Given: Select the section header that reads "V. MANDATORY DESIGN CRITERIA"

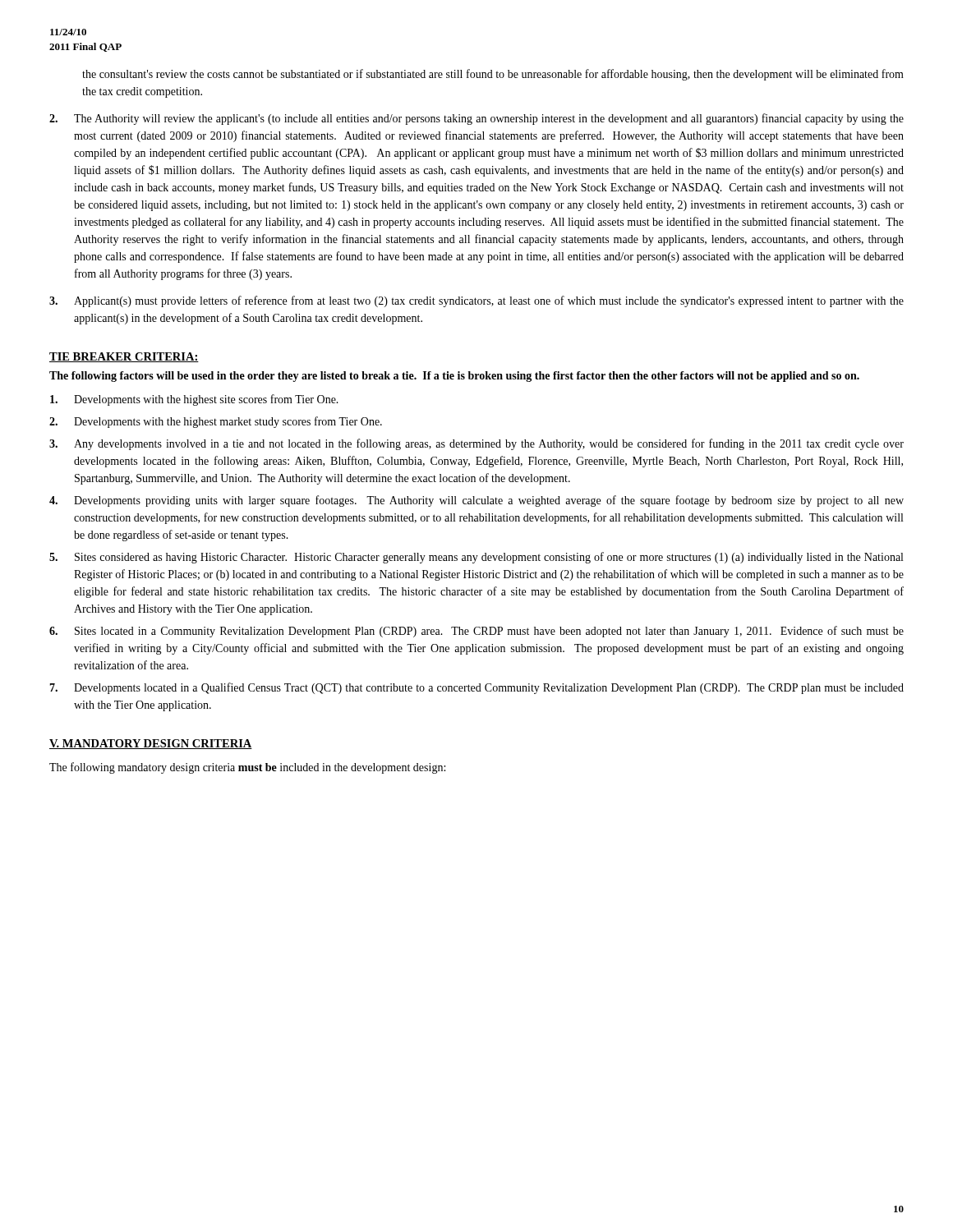Looking at the screenshot, I should click(x=151, y=744).
